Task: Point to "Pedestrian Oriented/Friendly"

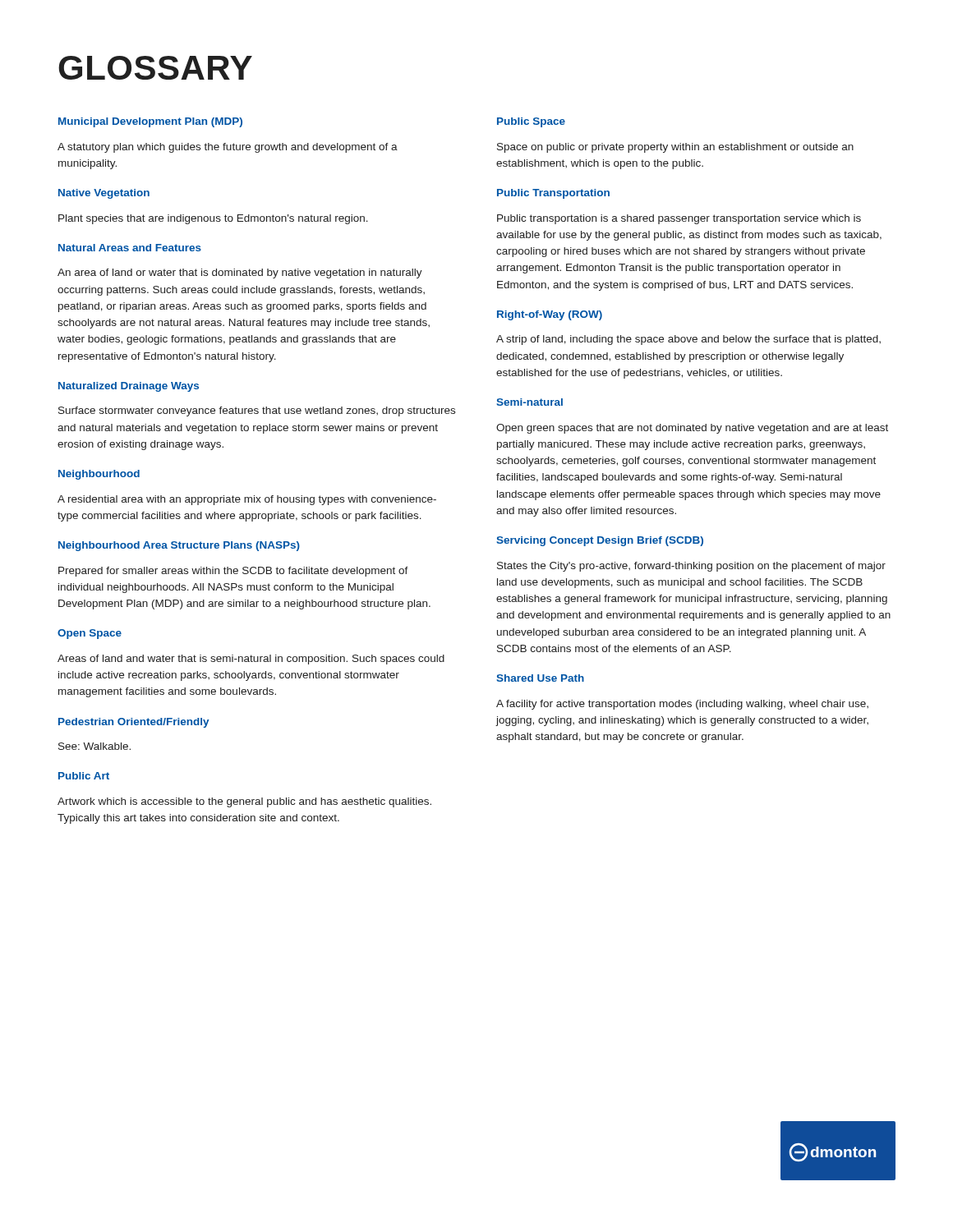Action: (x=134, y=723)
